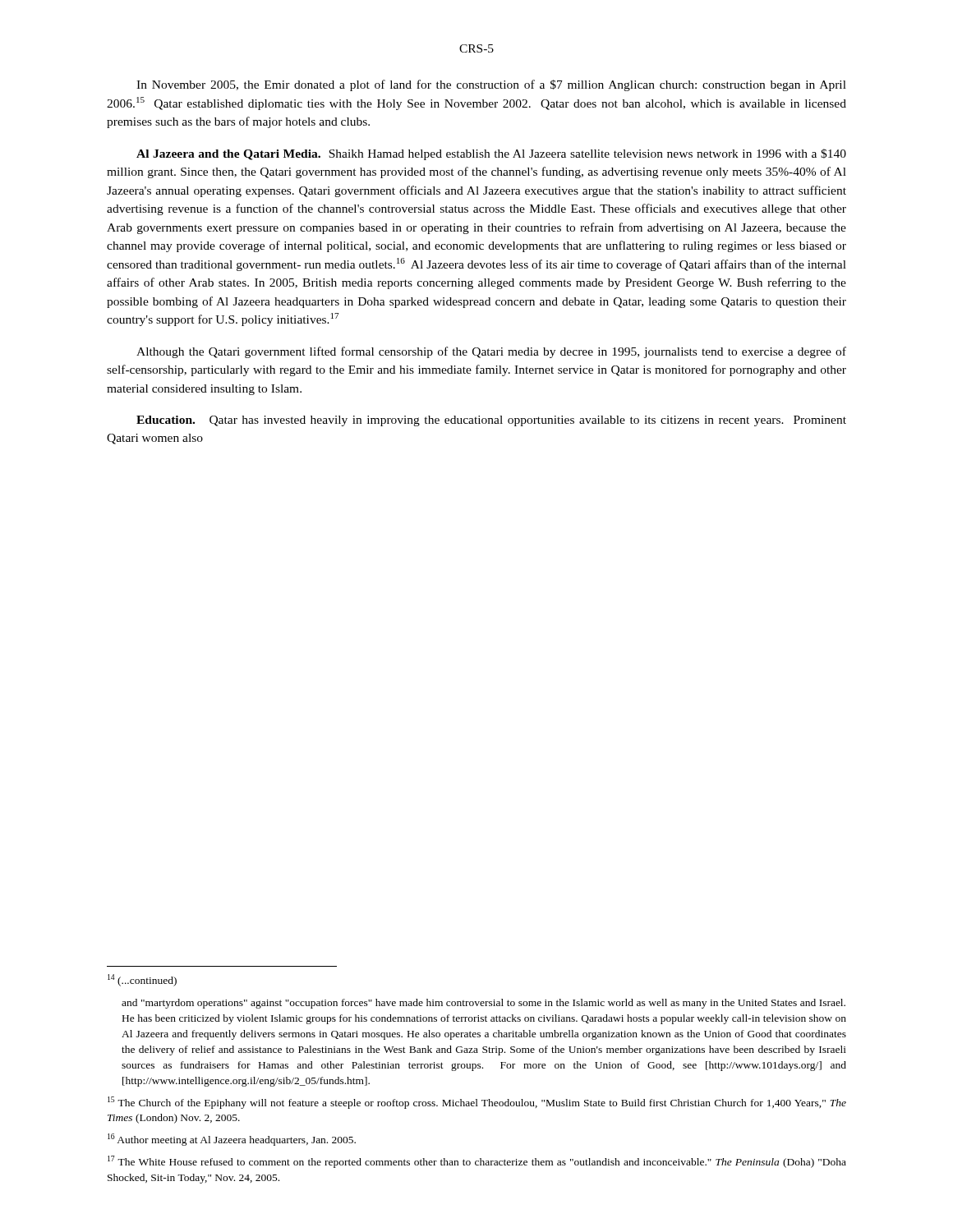
Task: Point to "14 (...continued)"
Action: [x=142, y=980]
